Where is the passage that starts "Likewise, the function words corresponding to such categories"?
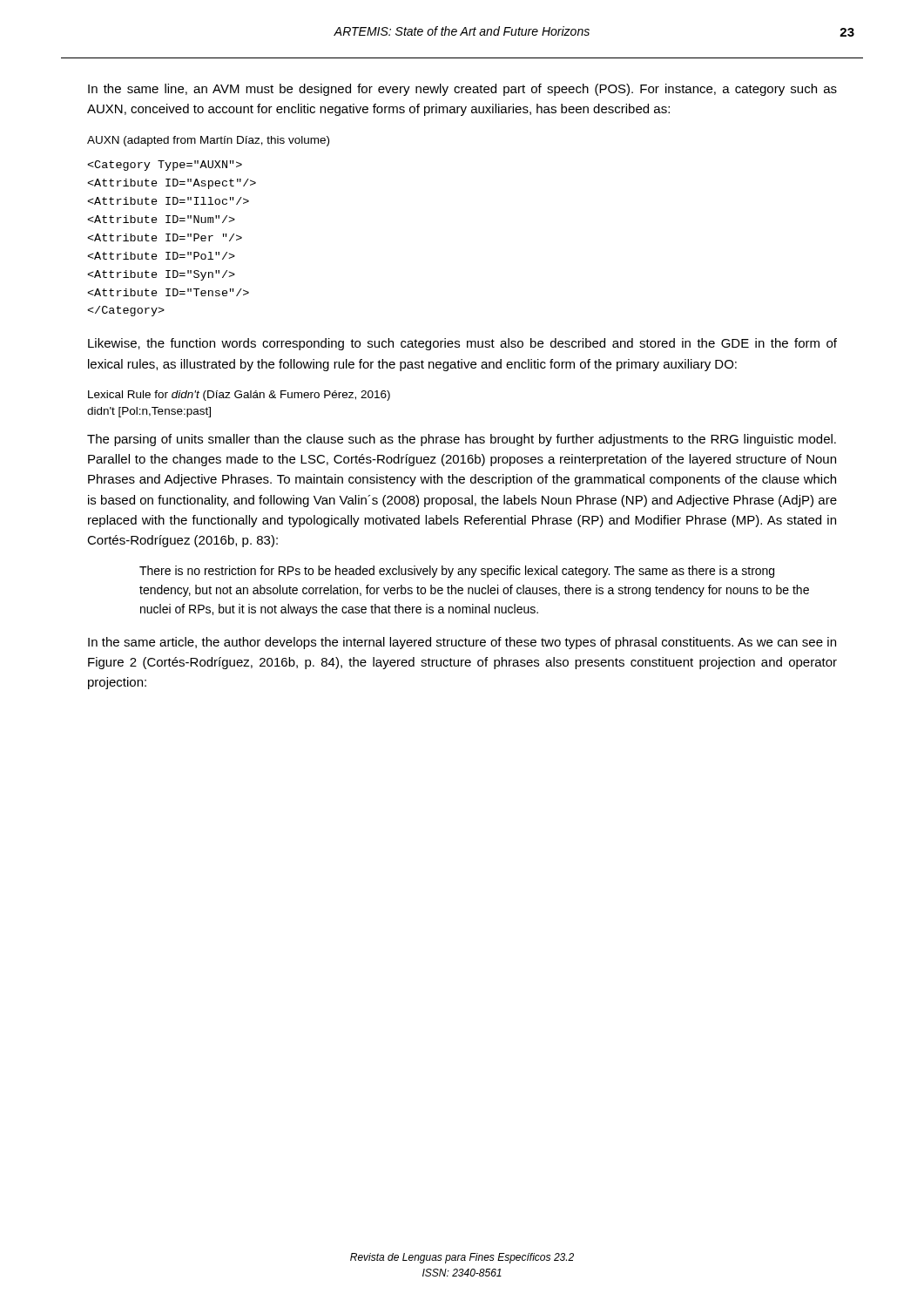The height and width of the screenshot is (1307, 924). (462, 353)
